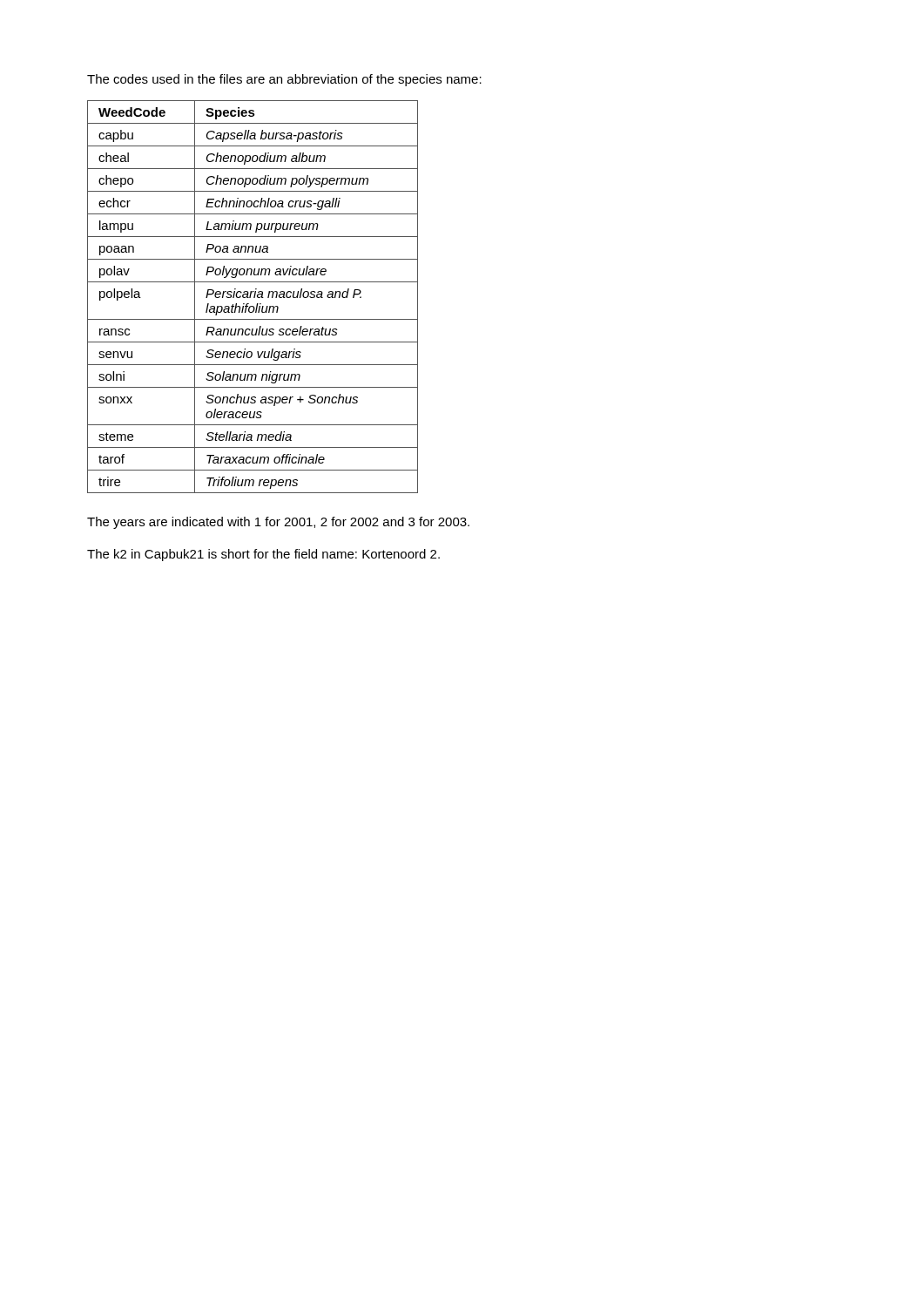Navigate to the region starting "The years are indicated with 1 for 2001,"
This screenshot has height=1307, width=924.
(279, 521)
